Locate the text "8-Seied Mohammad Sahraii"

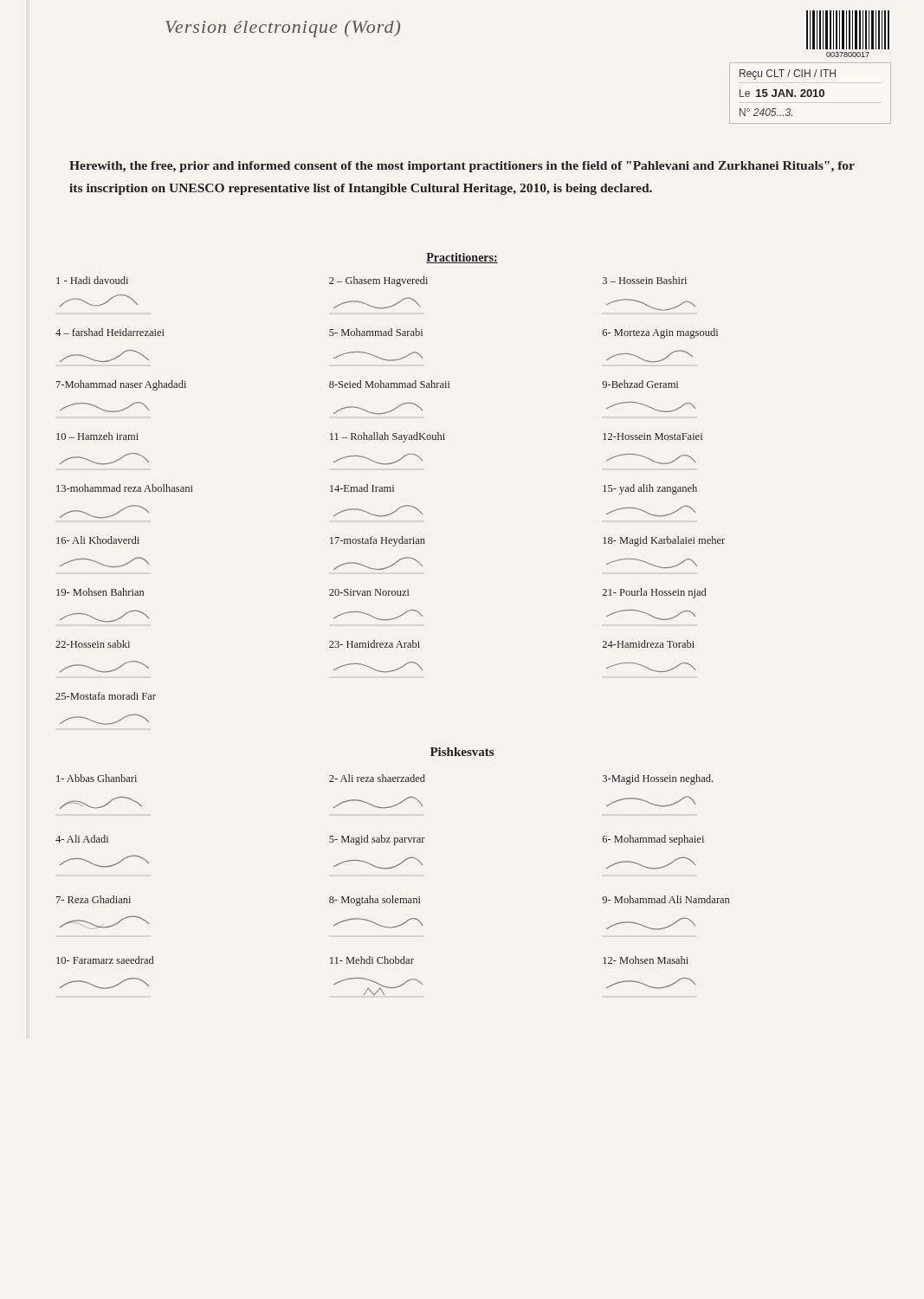[390, 399]
